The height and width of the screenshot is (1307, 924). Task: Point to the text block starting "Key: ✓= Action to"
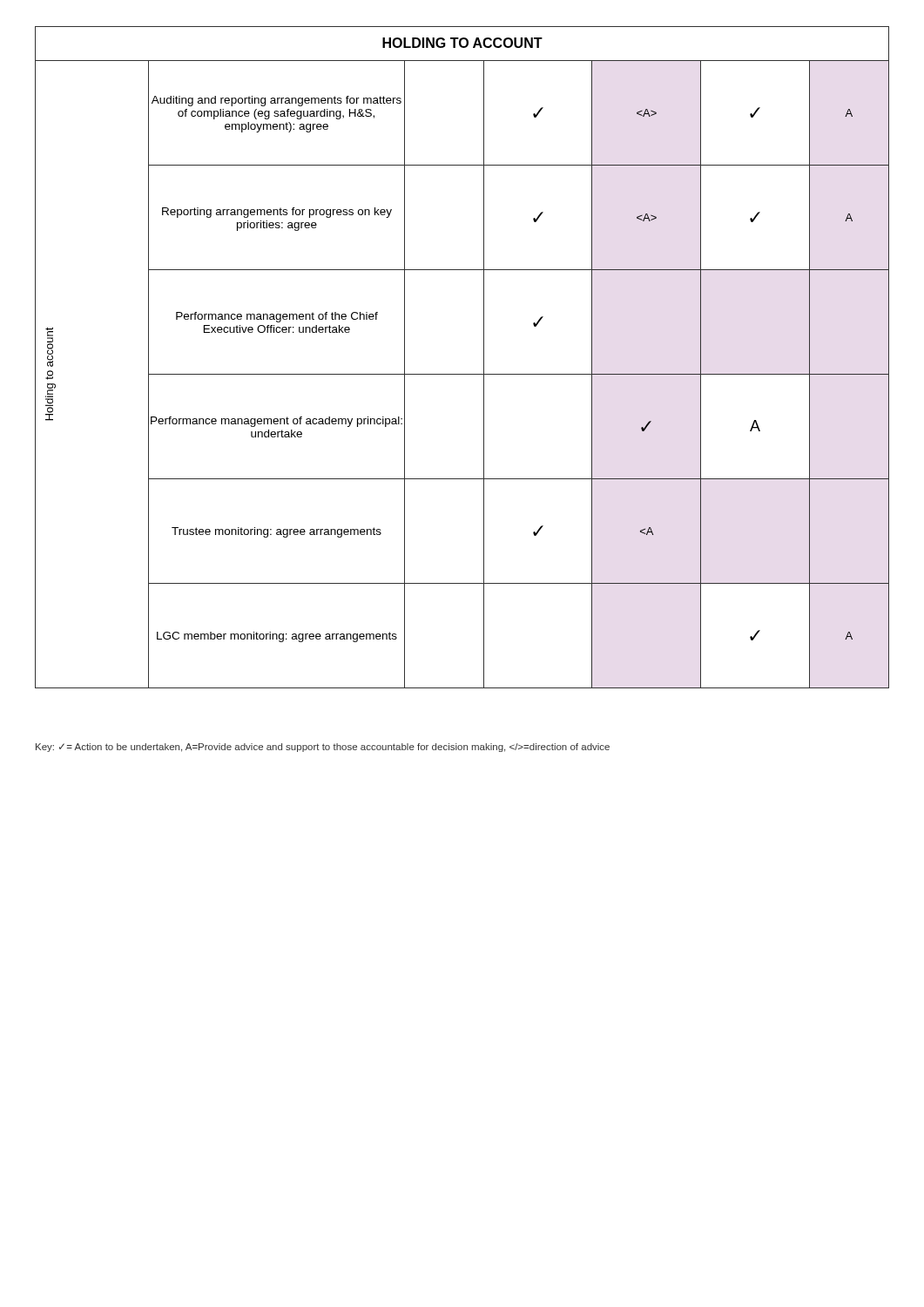coord(322,747)
